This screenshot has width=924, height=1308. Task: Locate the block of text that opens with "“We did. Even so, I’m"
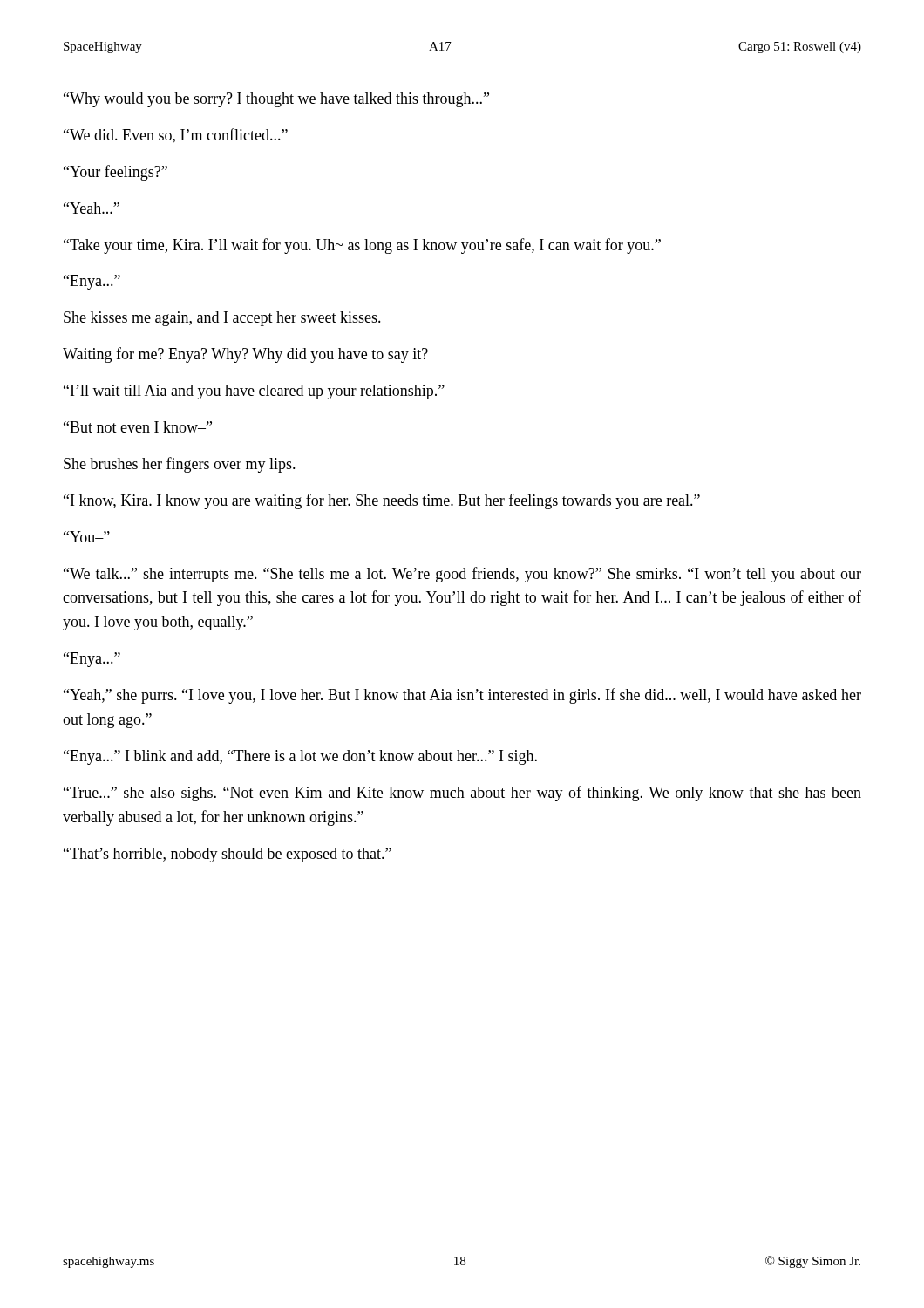pyautogui.click(x=175, y=135)
